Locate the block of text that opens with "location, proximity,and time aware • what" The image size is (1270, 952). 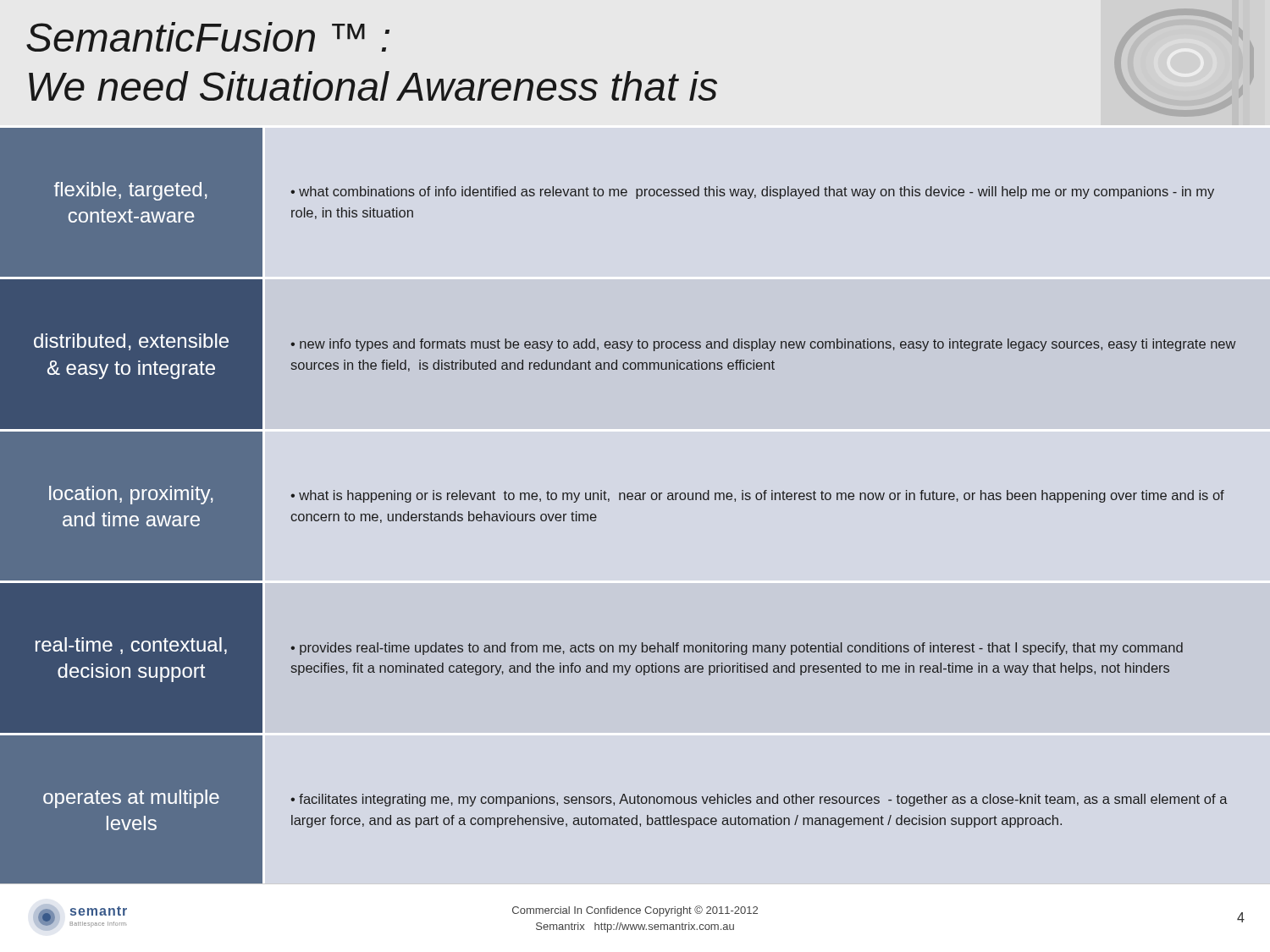click(635, 506)
